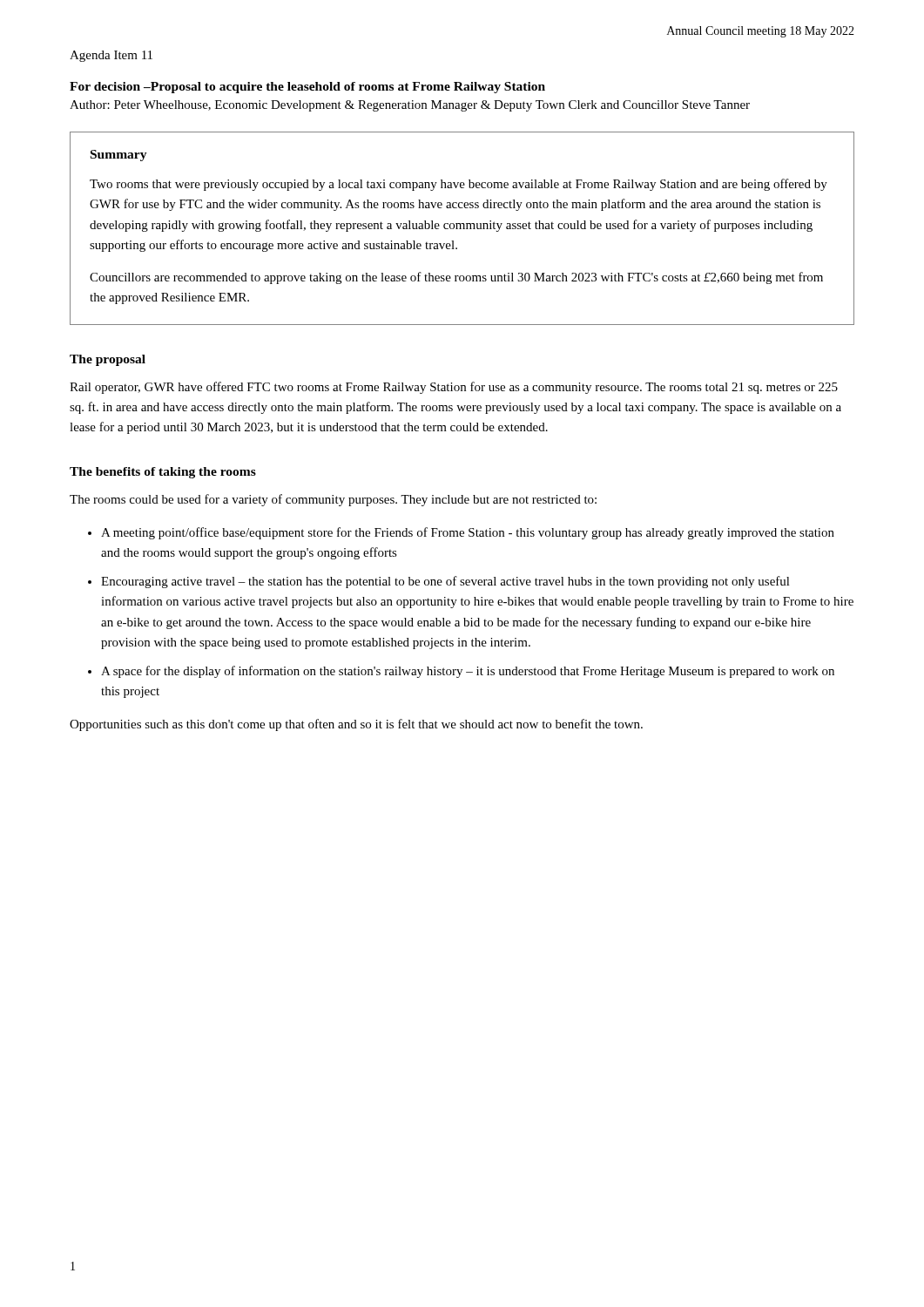Screen dimensions: 1307x924
Task: Select the text block containing "Author: Peter Wheelhouse,"
Action: coord(410,105)
